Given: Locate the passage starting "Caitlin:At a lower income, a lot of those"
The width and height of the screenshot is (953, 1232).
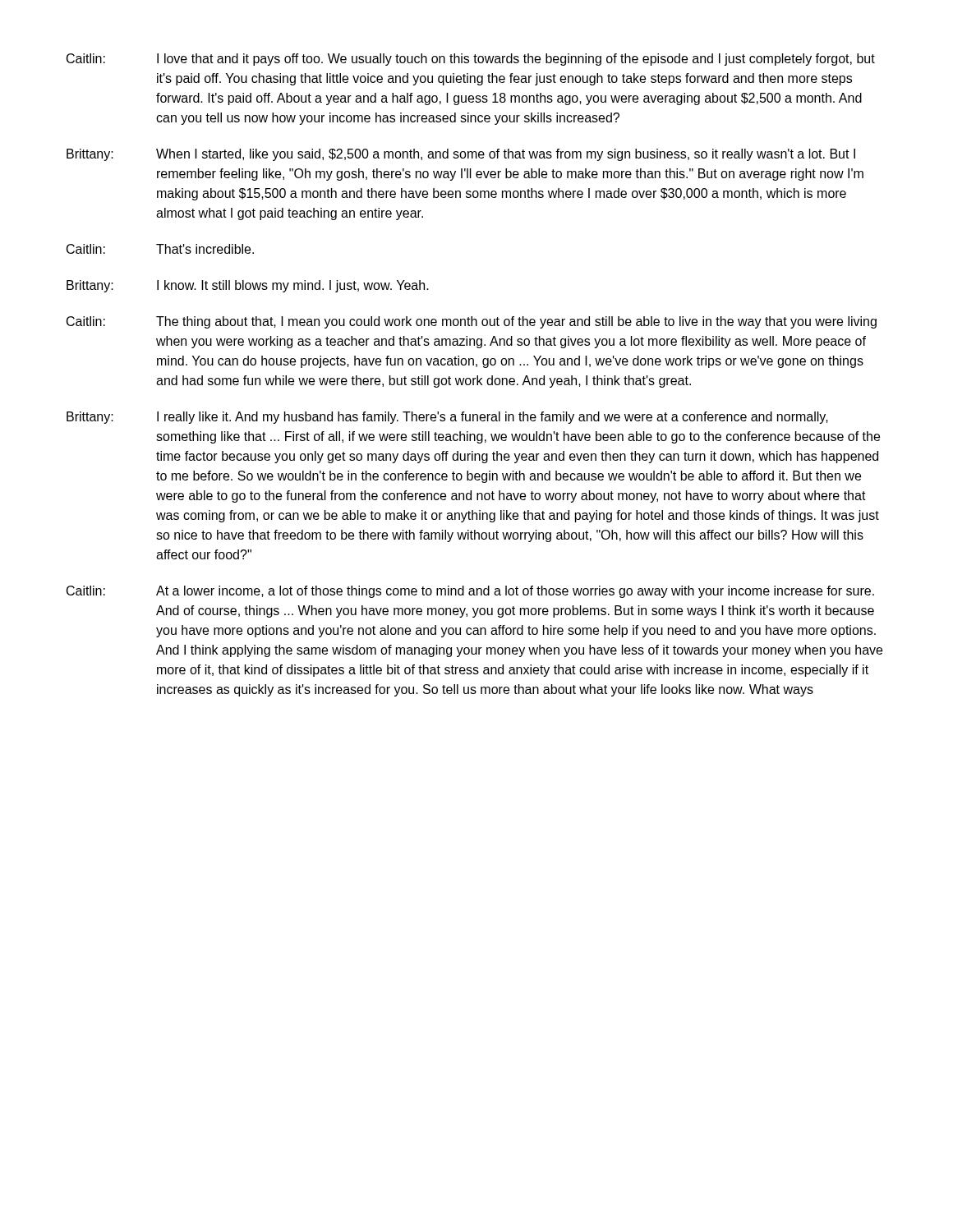Looking at the screenshot, I should [474, 641].
